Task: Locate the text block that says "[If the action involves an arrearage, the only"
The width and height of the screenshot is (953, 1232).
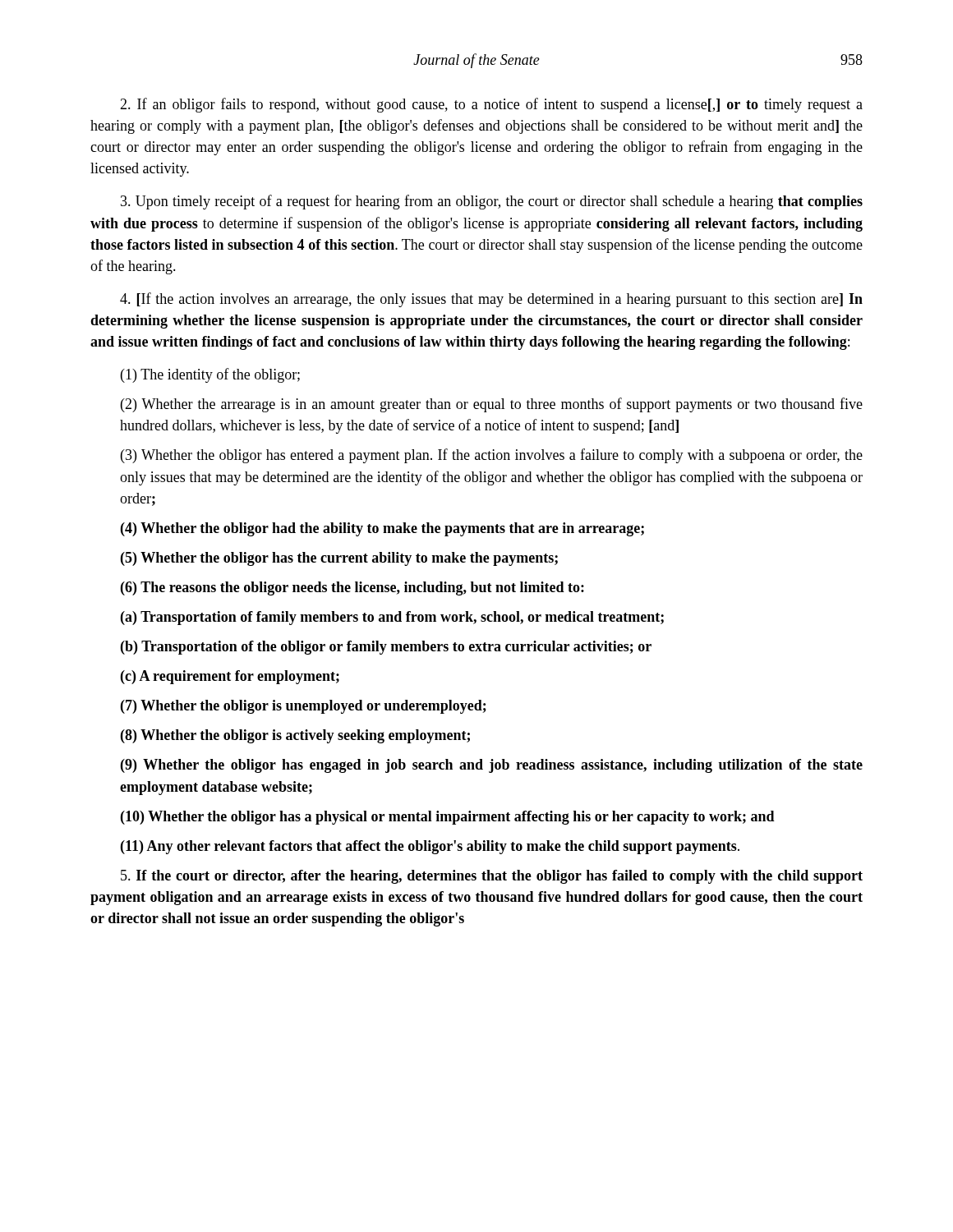Action: point(476,320)
